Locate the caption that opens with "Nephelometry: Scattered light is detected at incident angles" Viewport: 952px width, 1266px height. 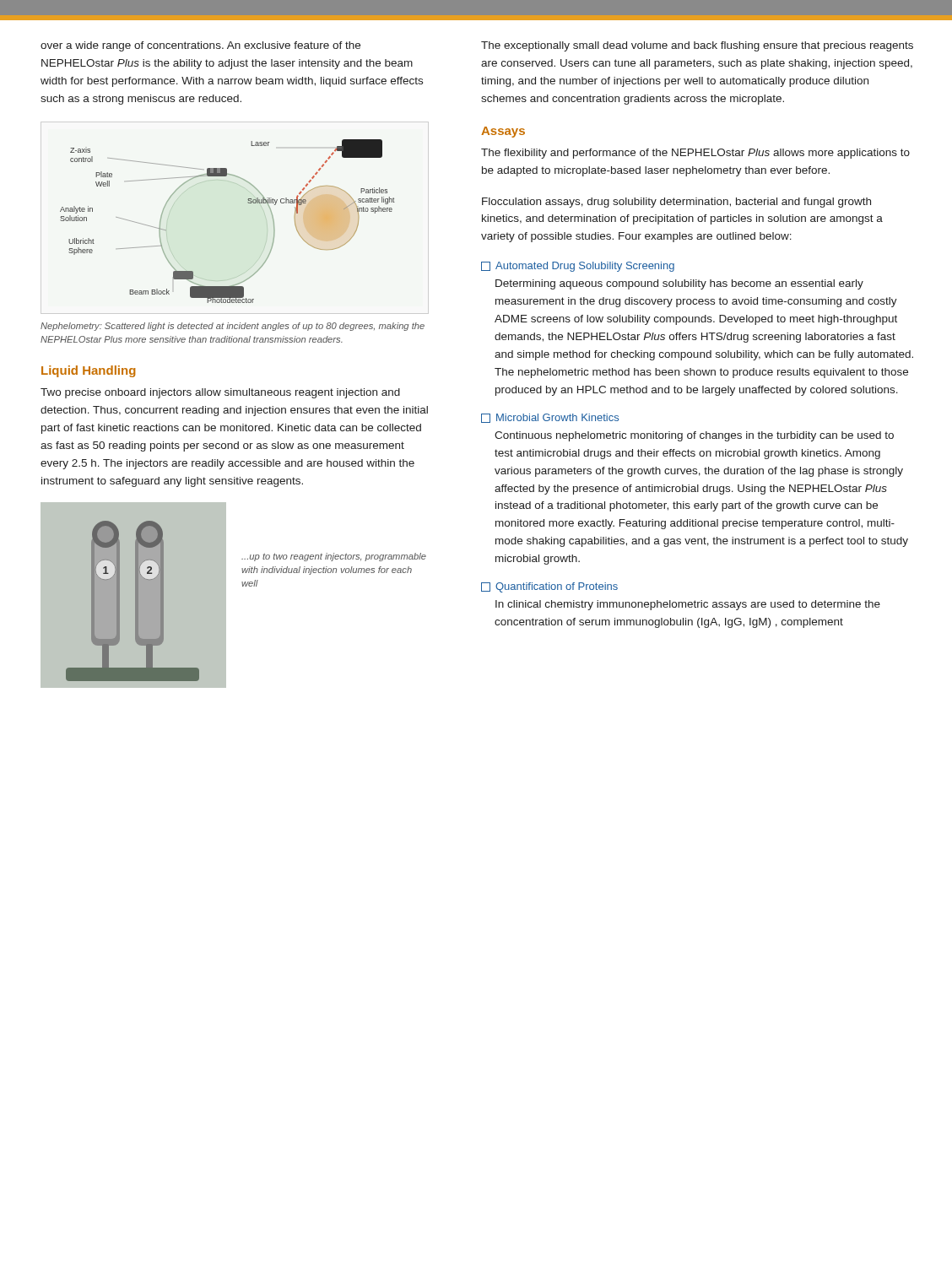(x=233, y=332)
